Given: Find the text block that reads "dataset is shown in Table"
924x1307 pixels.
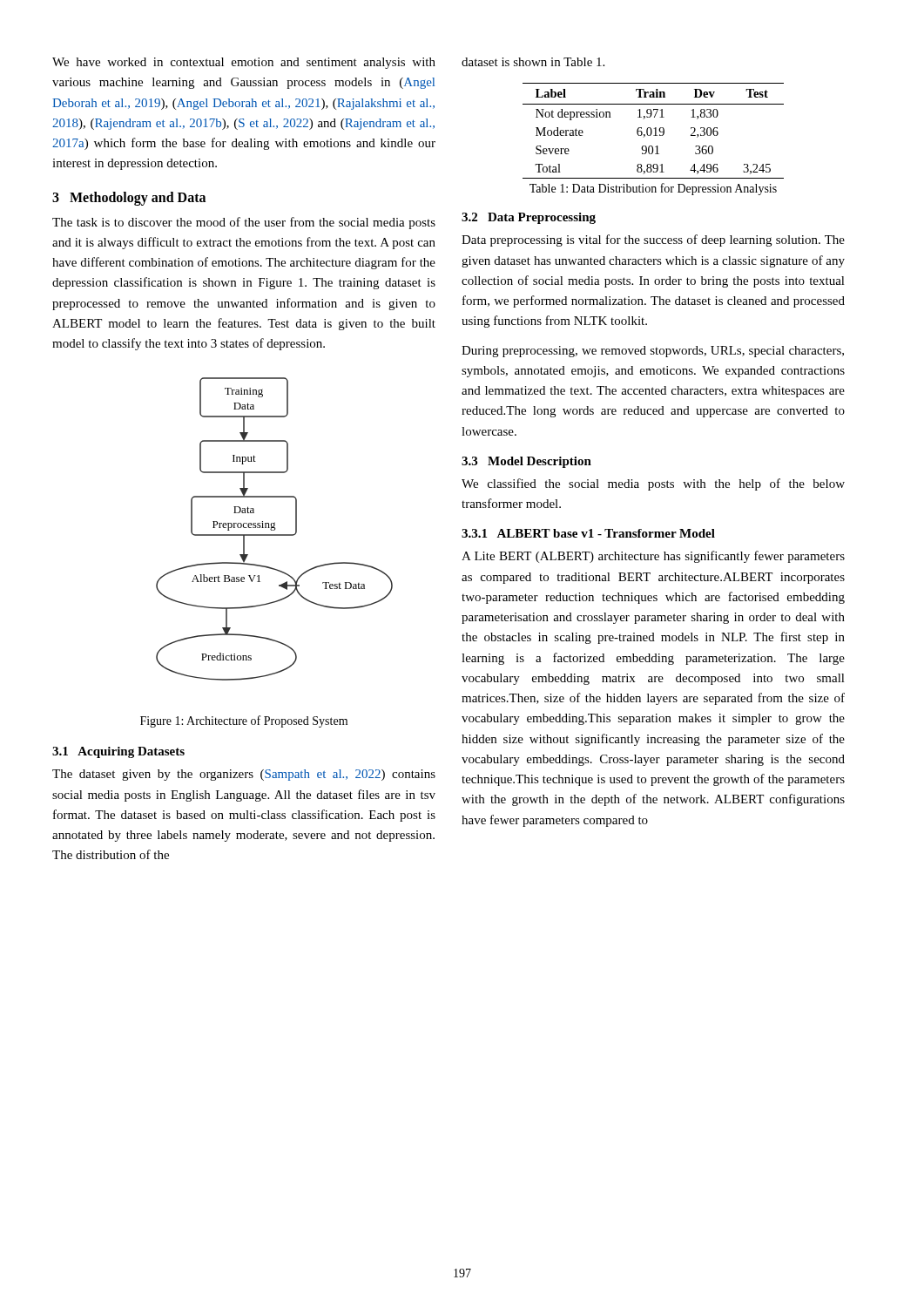Looking at the screenshot, I should (x=533, y=62).
